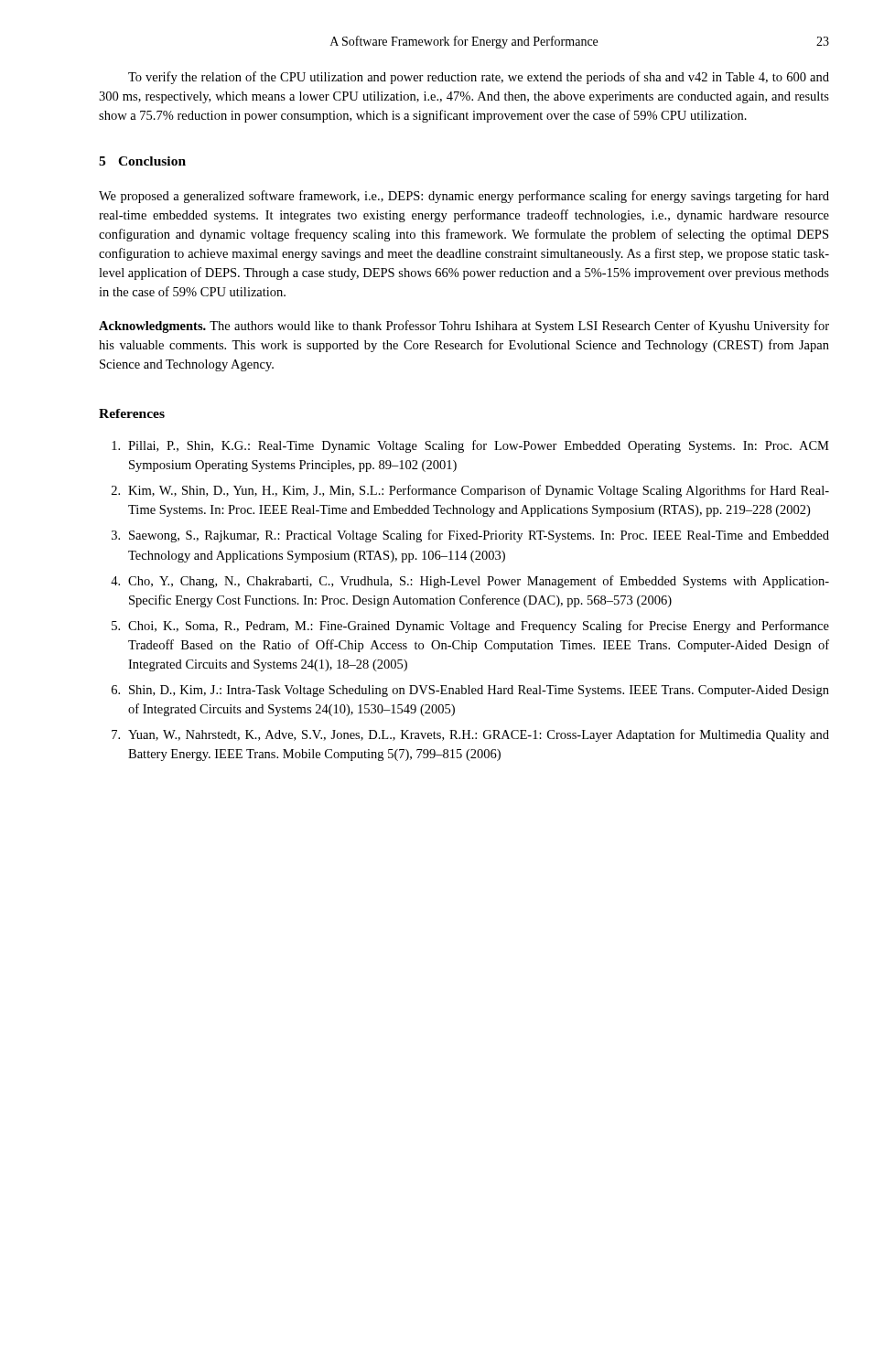The width and height of the screenshot is (895, 1372).
Task: Select the text starting "2. Kim, W., Shin, D., Yun,"
Action: pos(464,501)
